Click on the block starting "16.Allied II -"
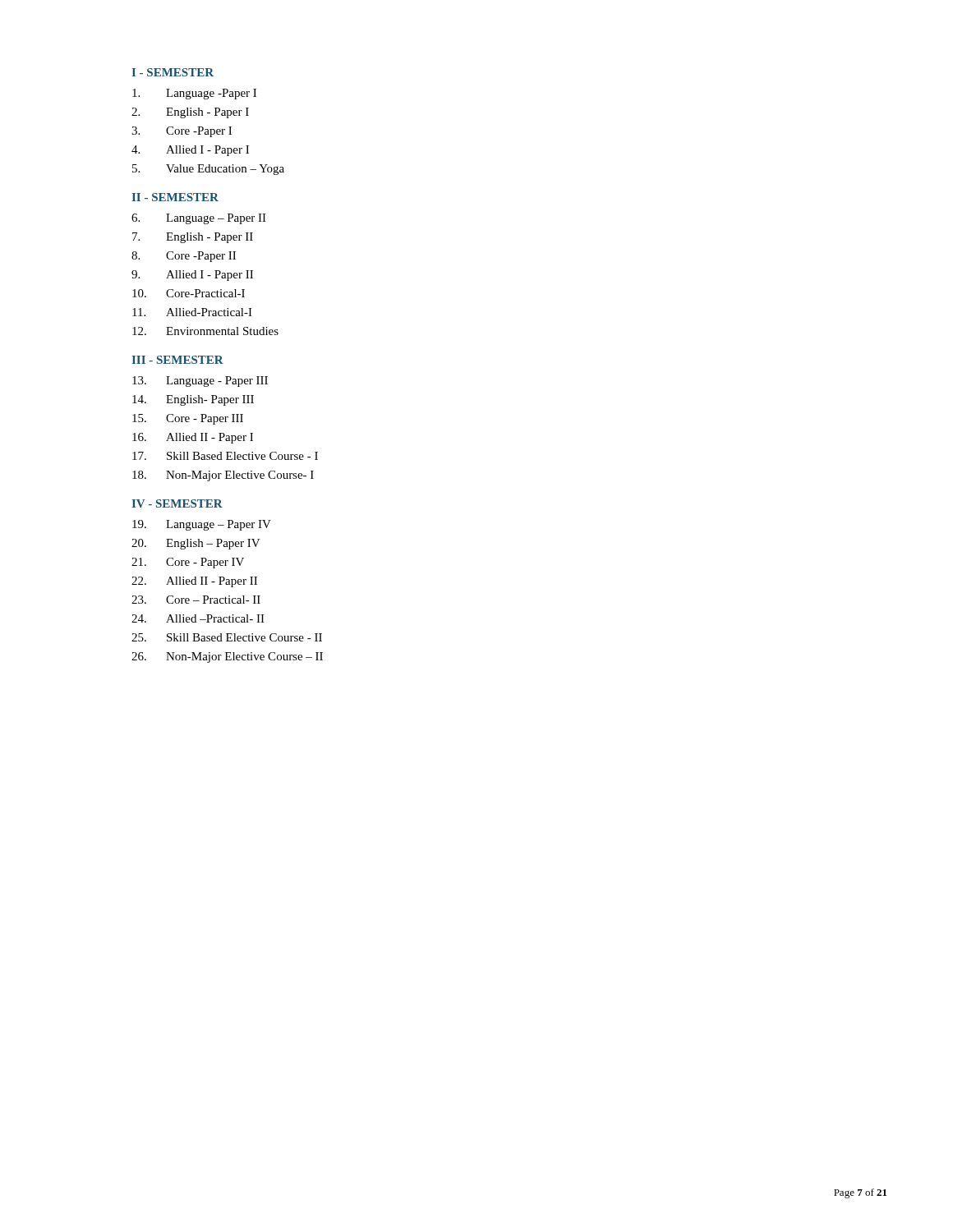 tap(193, 437)
